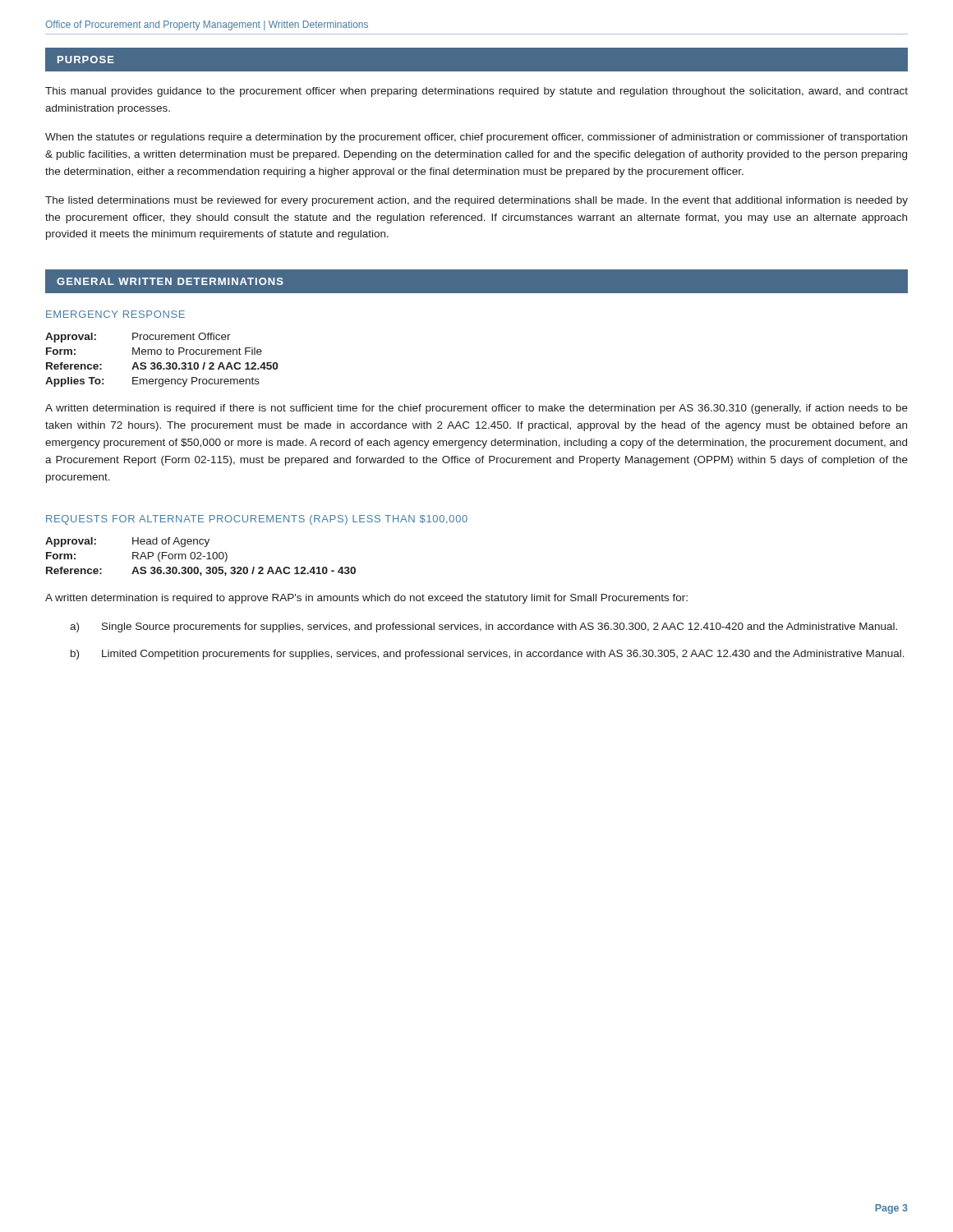
Task: Point to the text block starting "REQUESTS FOR ALTERNATE PROCUREMENTS (RAPS) LESS THAN $100,000"
Action: pyautogui.click(x=257, y=519)
